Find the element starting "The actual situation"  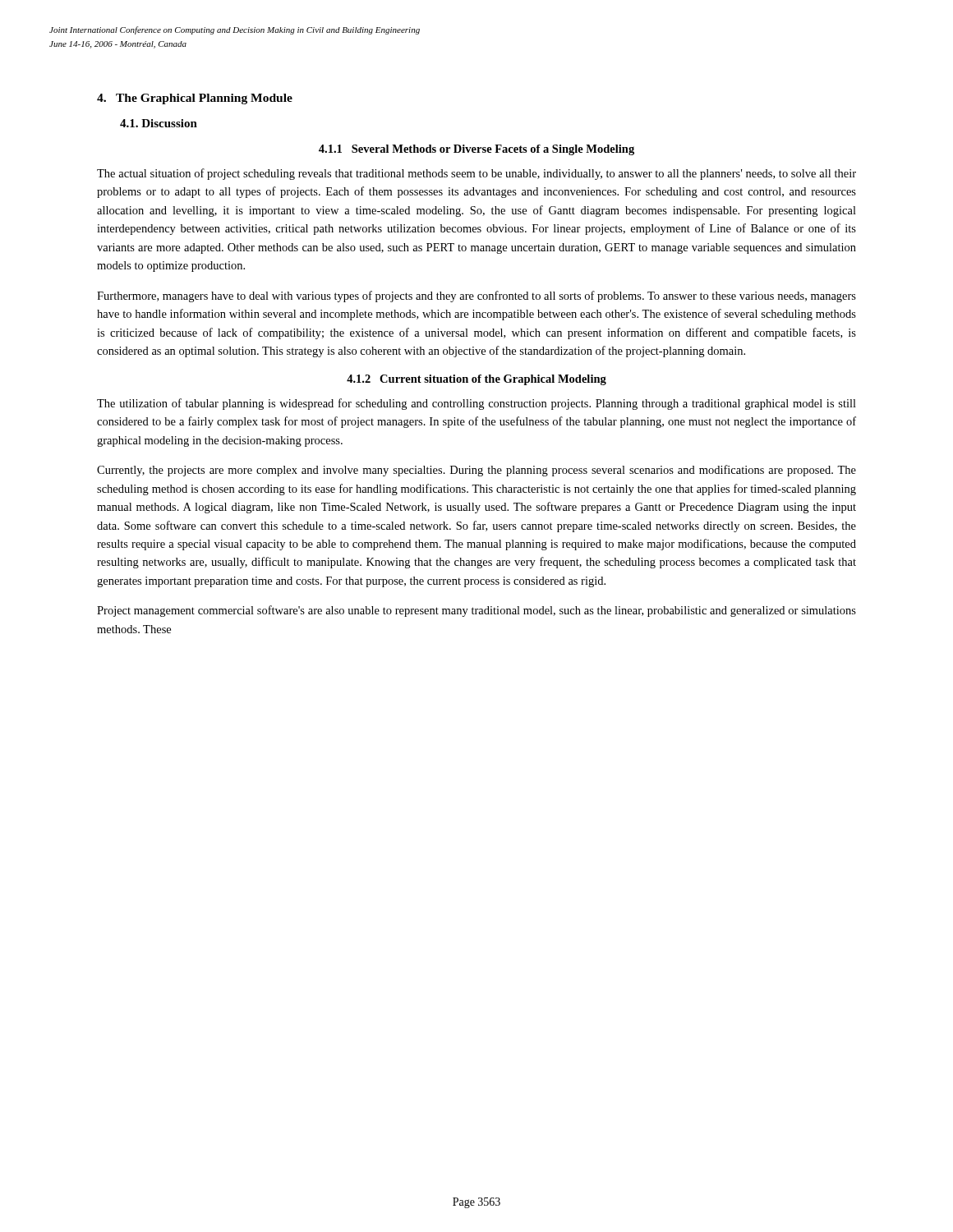click(x=476, y=219)
